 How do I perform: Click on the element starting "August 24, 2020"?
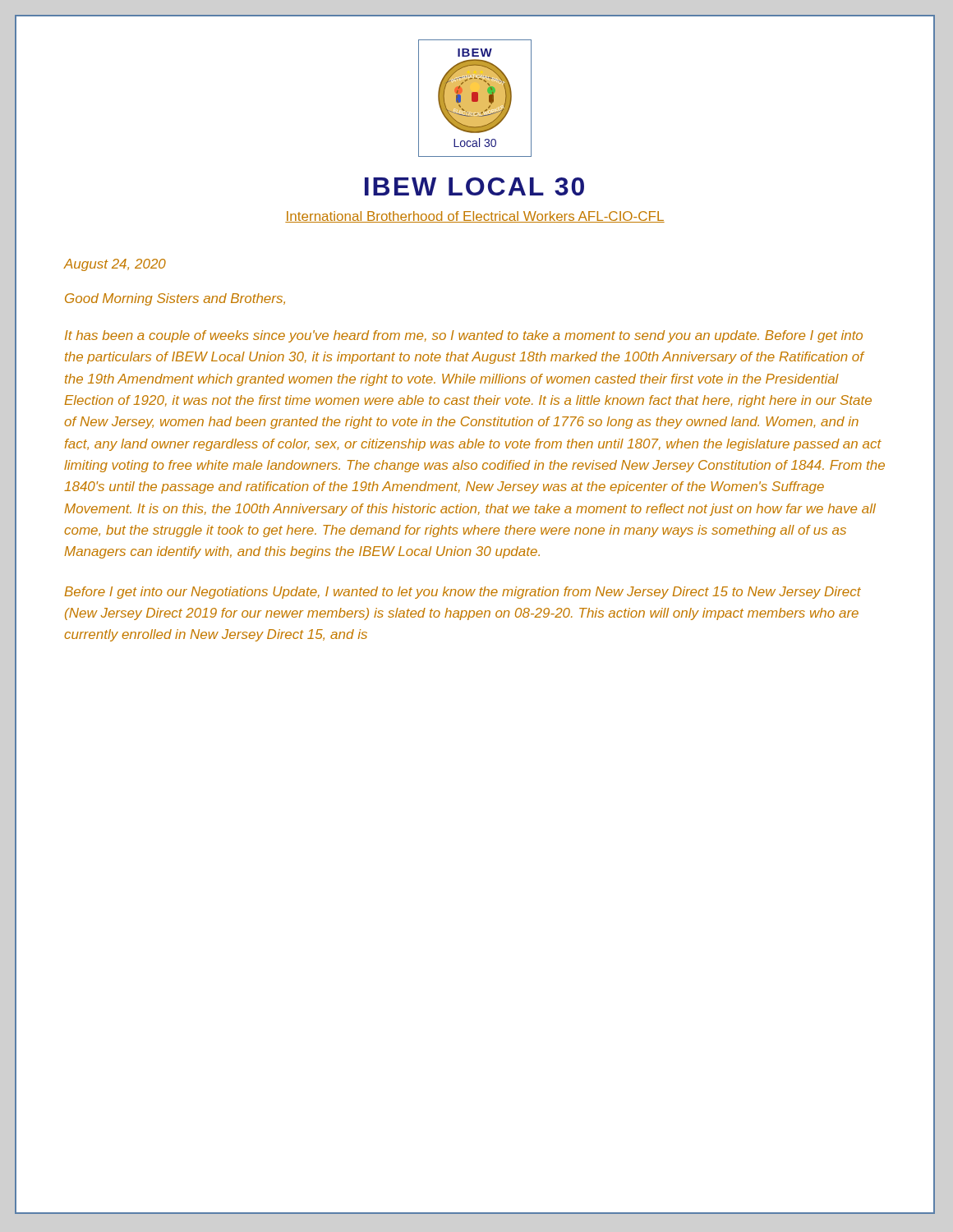click(115, 264)
